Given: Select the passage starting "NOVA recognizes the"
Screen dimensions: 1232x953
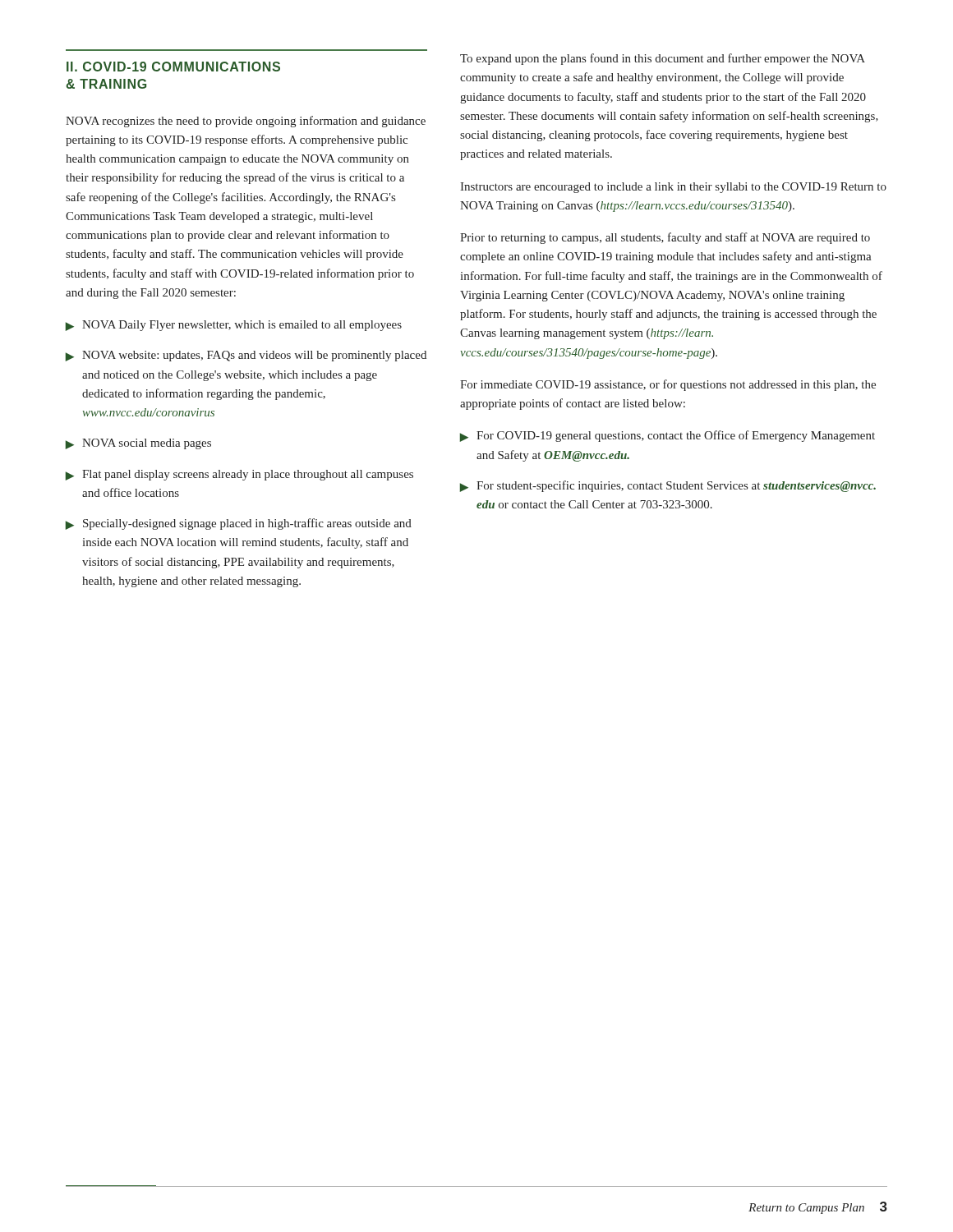Looking at the screenshot, I should click(x=246, y=206).
